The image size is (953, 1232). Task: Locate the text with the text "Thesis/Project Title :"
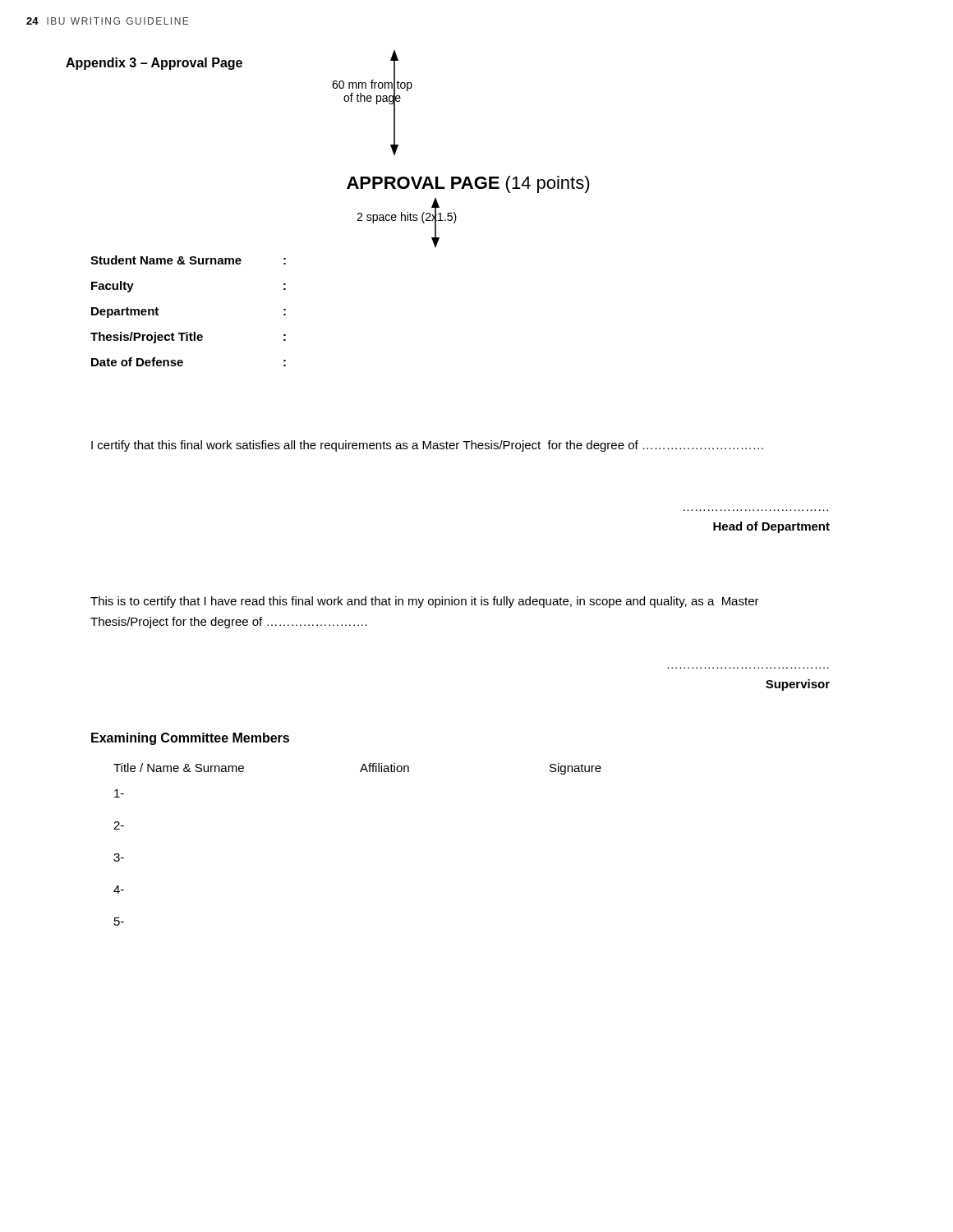click(x=189, y=336)
